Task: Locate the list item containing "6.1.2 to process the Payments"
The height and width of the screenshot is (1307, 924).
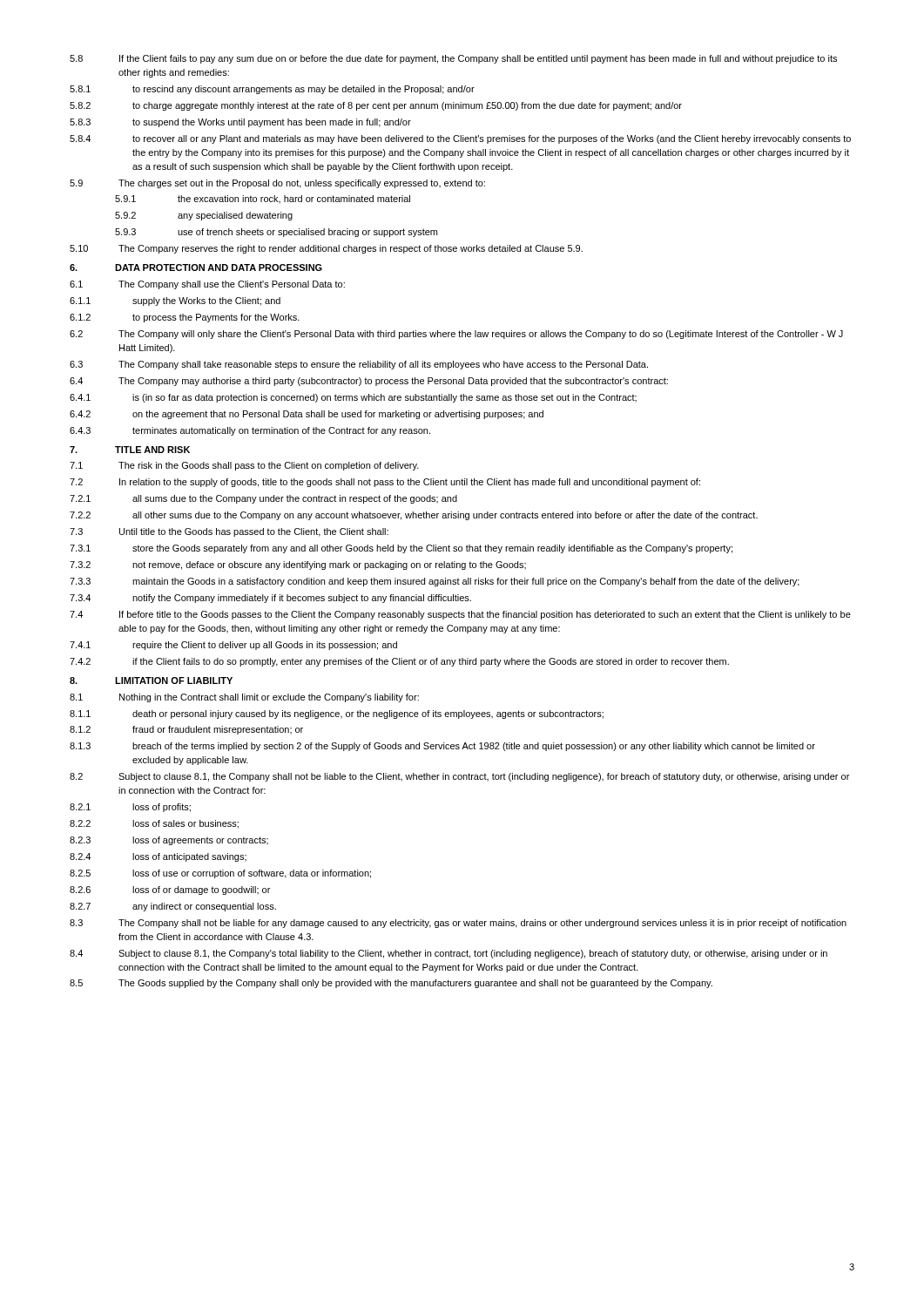Action: [185, 318]
